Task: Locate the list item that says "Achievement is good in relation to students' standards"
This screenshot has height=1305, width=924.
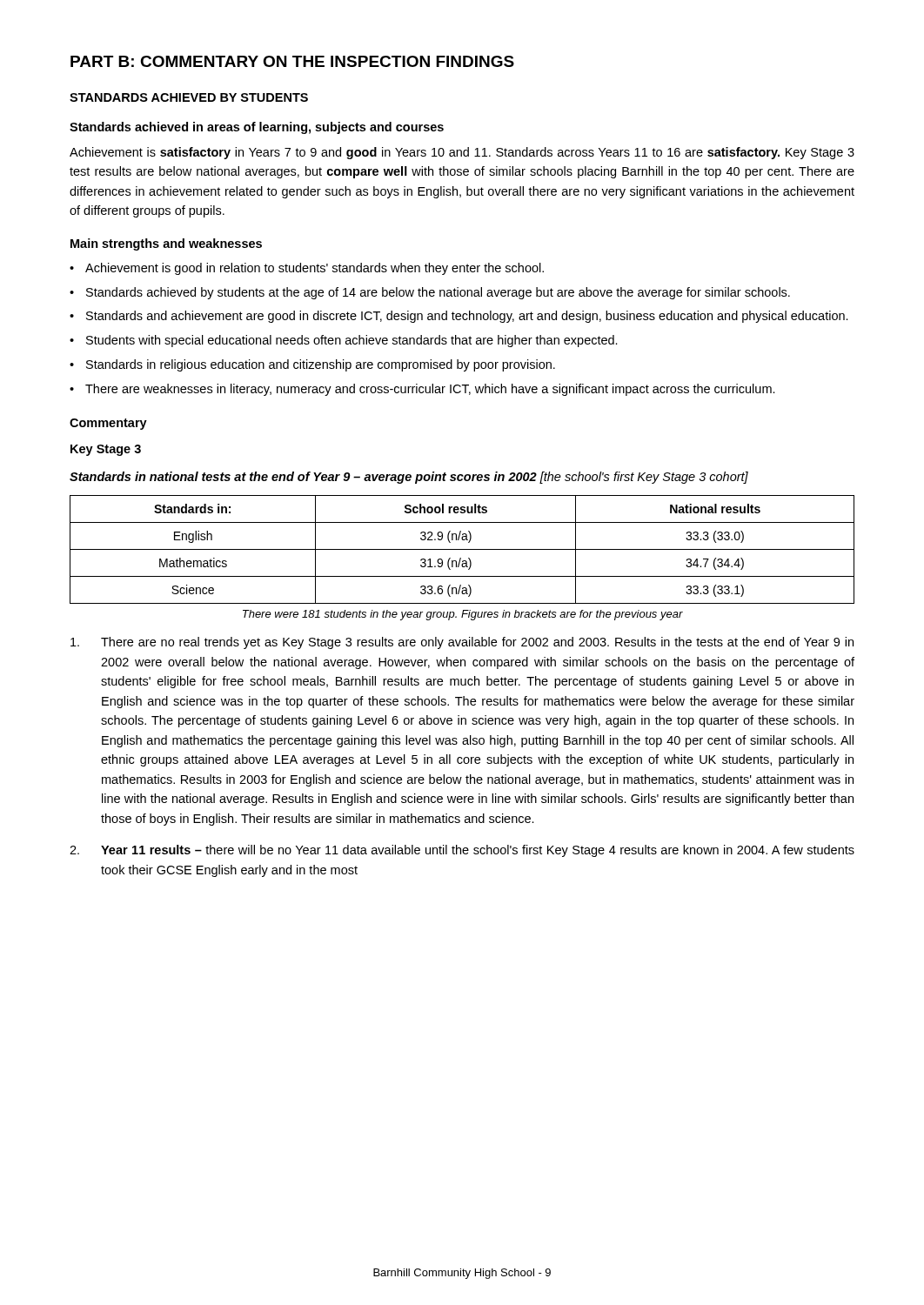Action: click(315, 268)
